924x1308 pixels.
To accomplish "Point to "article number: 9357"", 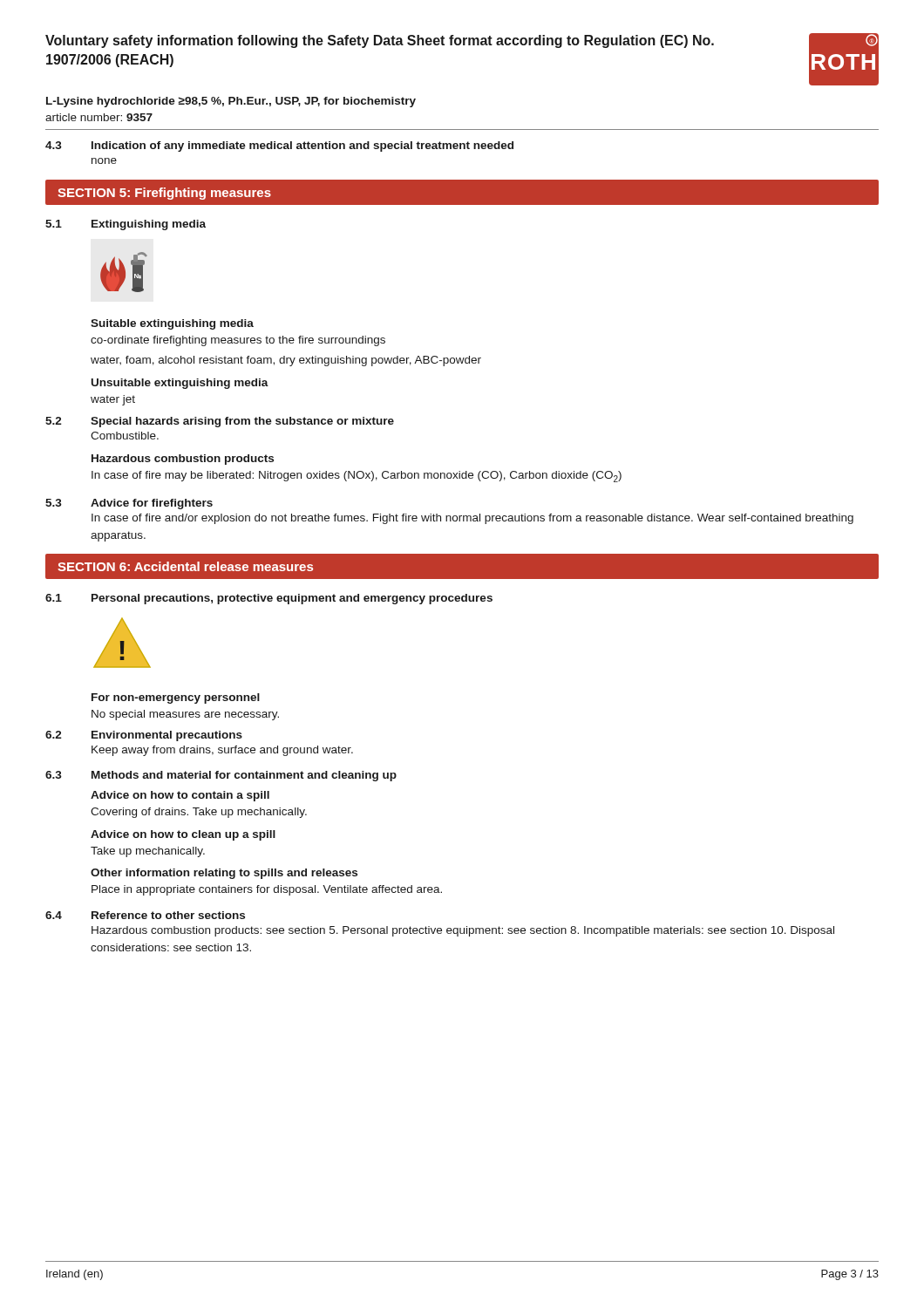I will coord(99,117).
